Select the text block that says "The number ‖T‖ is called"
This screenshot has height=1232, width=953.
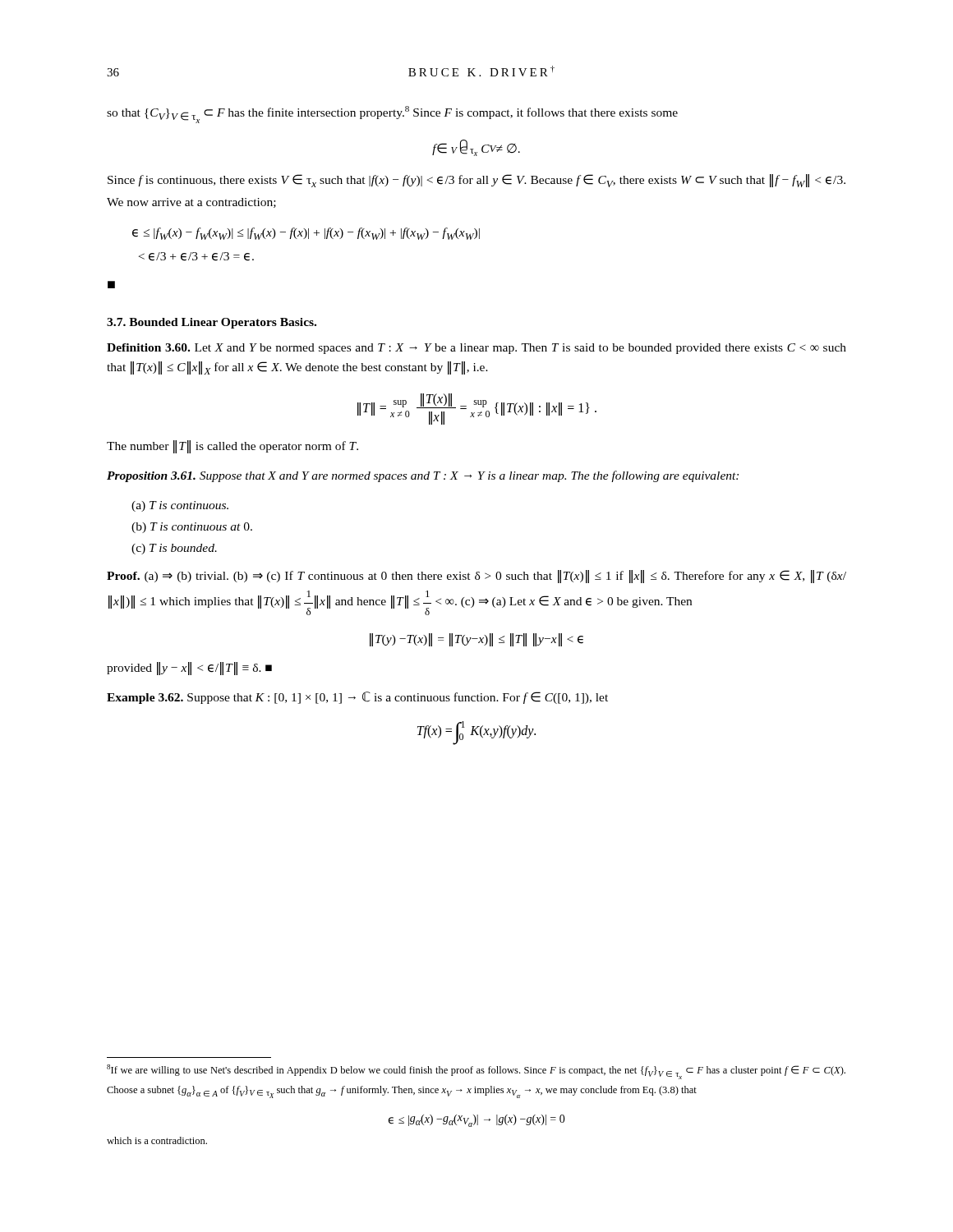232,447
